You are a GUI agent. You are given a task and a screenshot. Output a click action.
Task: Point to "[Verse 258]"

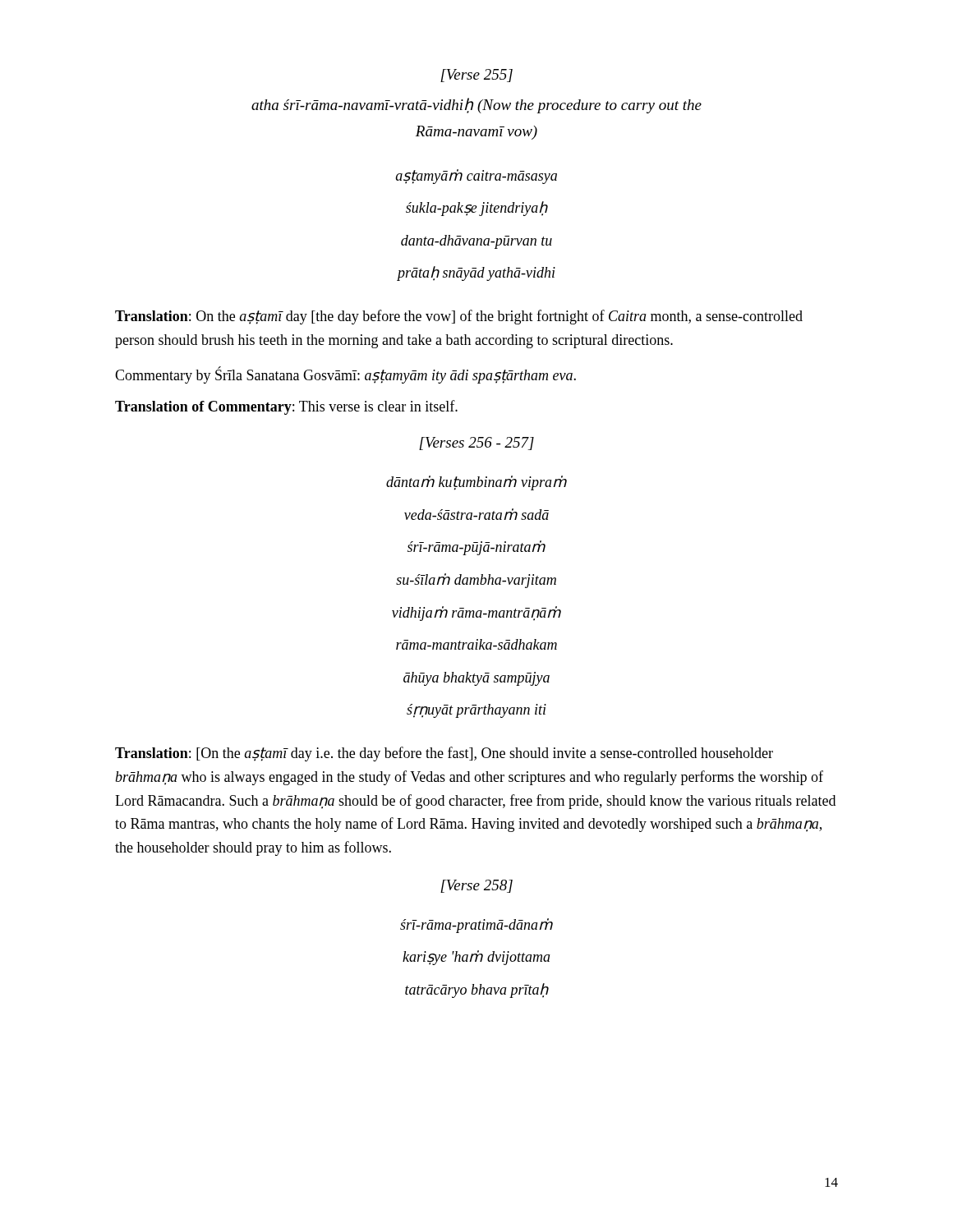coord(476,885)
